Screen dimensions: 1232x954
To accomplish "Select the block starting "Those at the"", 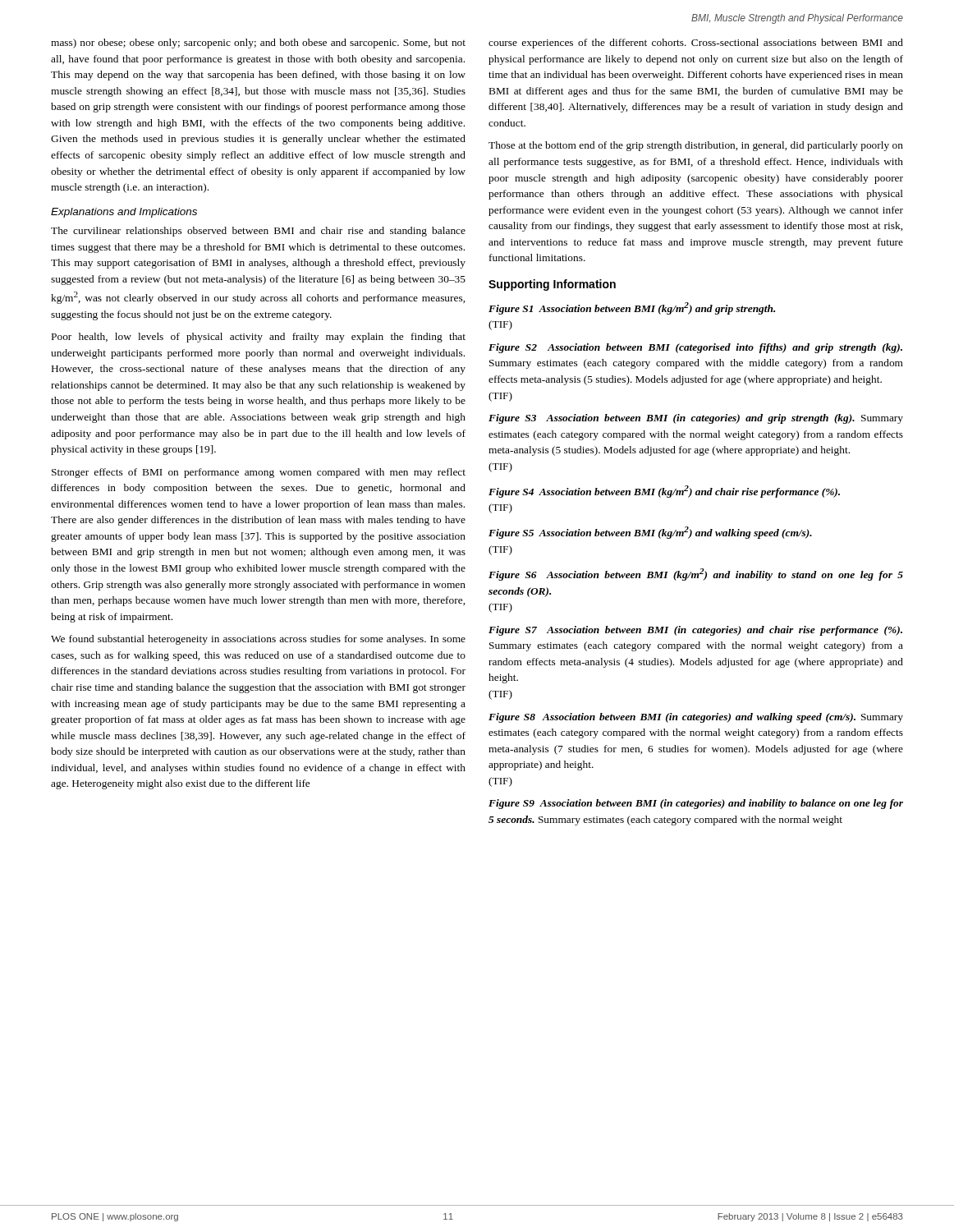I will pyautogui.click(x=696, y=202).
